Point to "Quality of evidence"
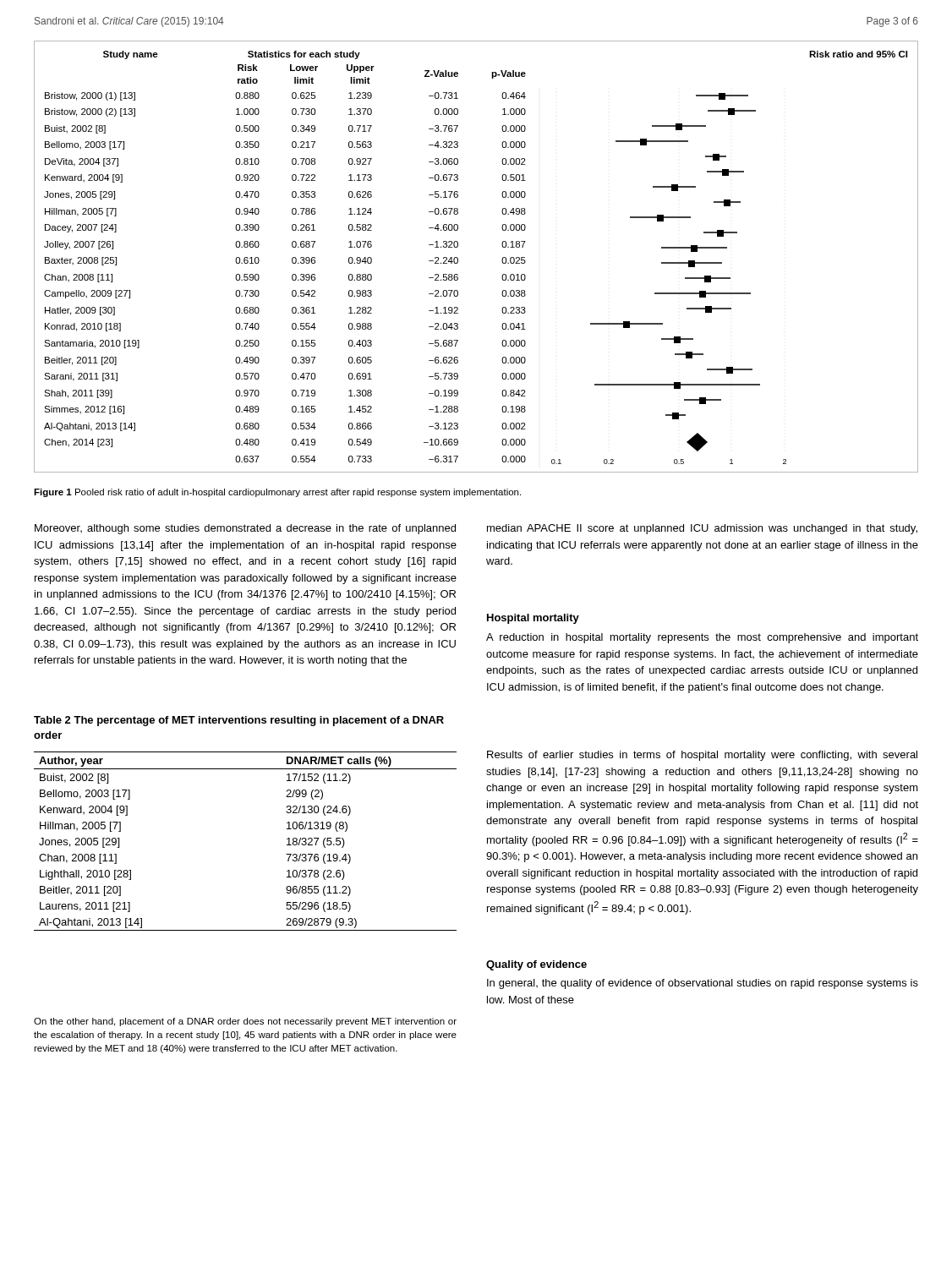This screenshot has width=952, height=1268. 537,964
